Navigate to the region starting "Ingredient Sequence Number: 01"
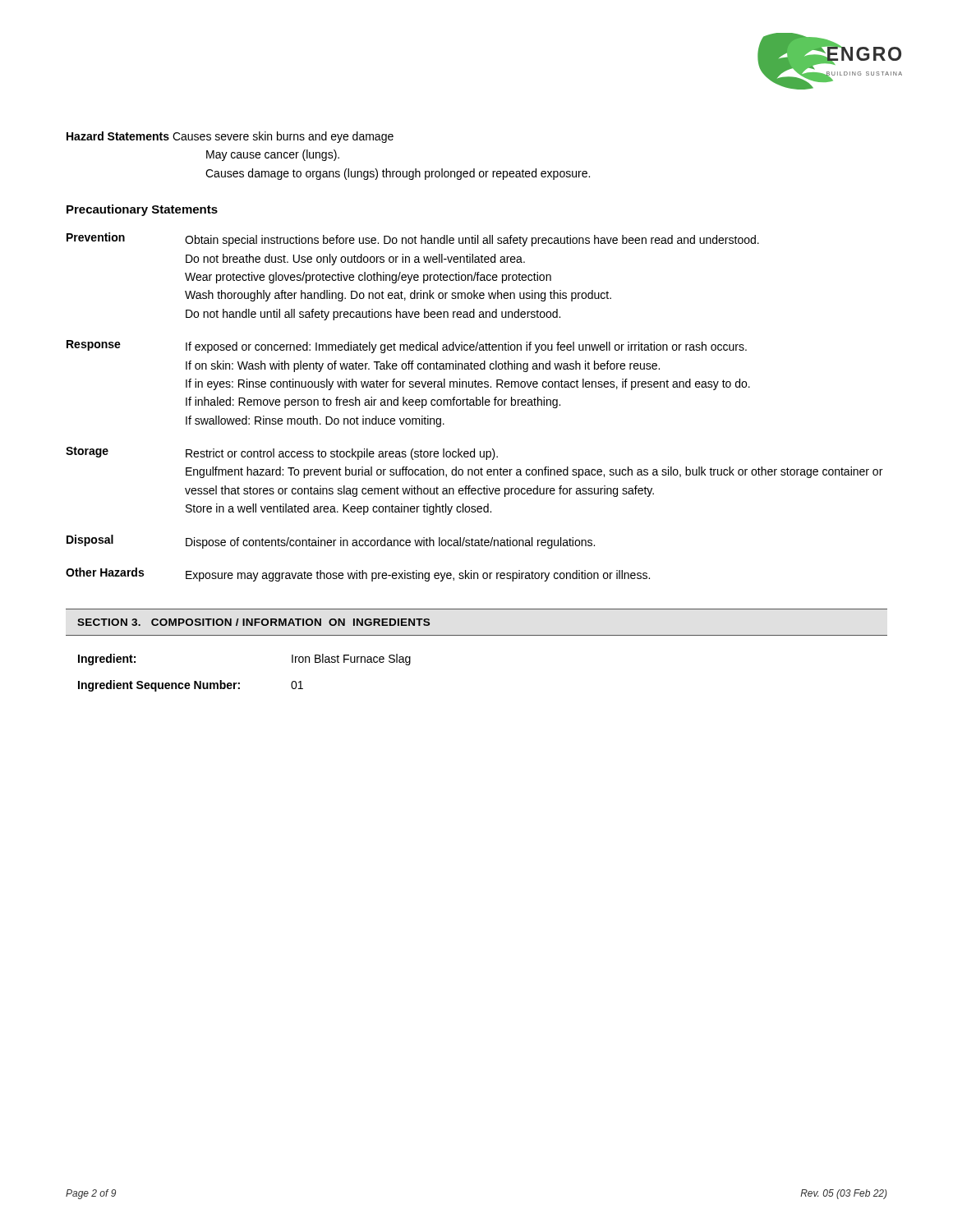 [191, 686]
